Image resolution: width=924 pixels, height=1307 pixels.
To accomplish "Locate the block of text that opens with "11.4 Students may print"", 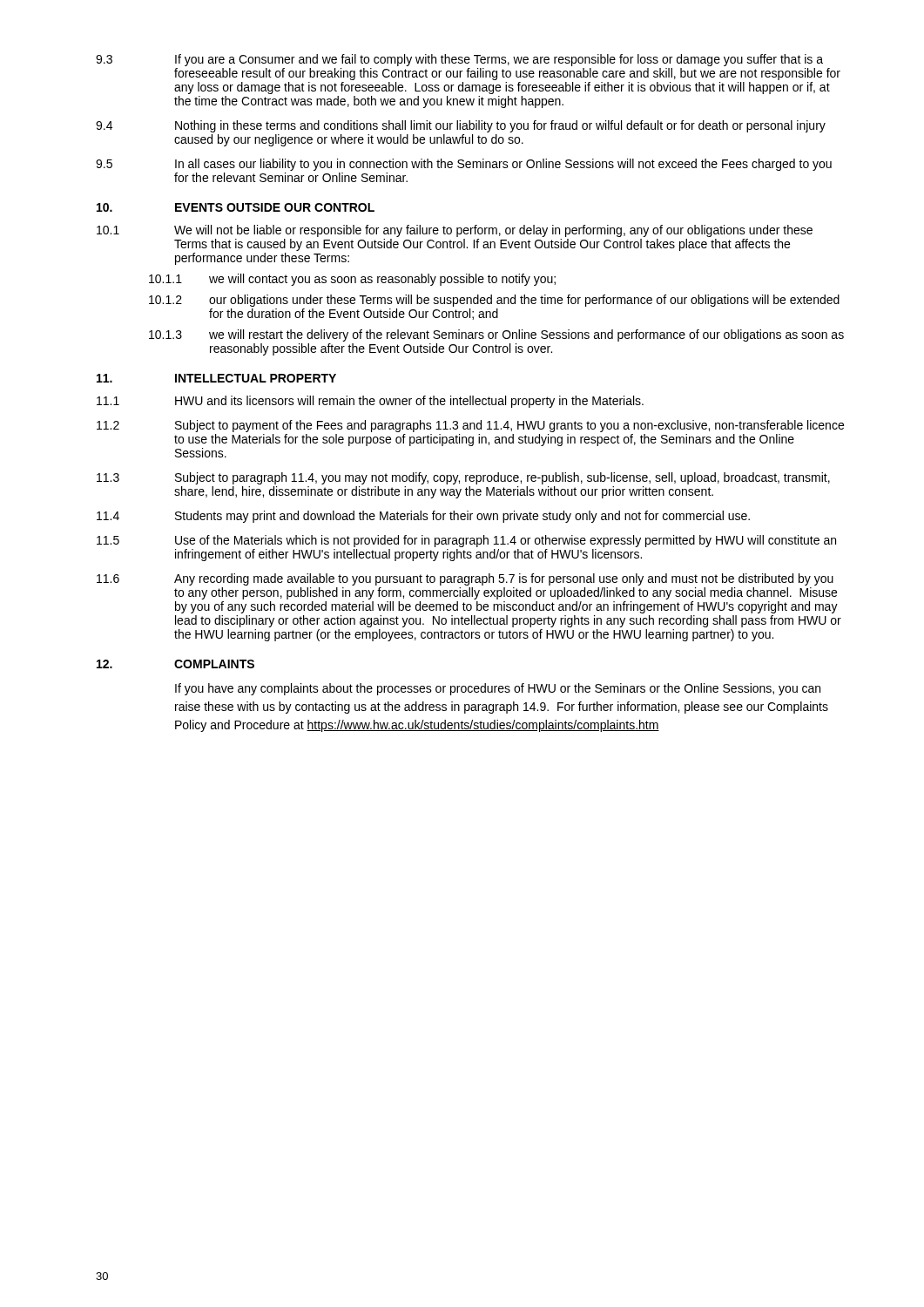I will (471, 516).
